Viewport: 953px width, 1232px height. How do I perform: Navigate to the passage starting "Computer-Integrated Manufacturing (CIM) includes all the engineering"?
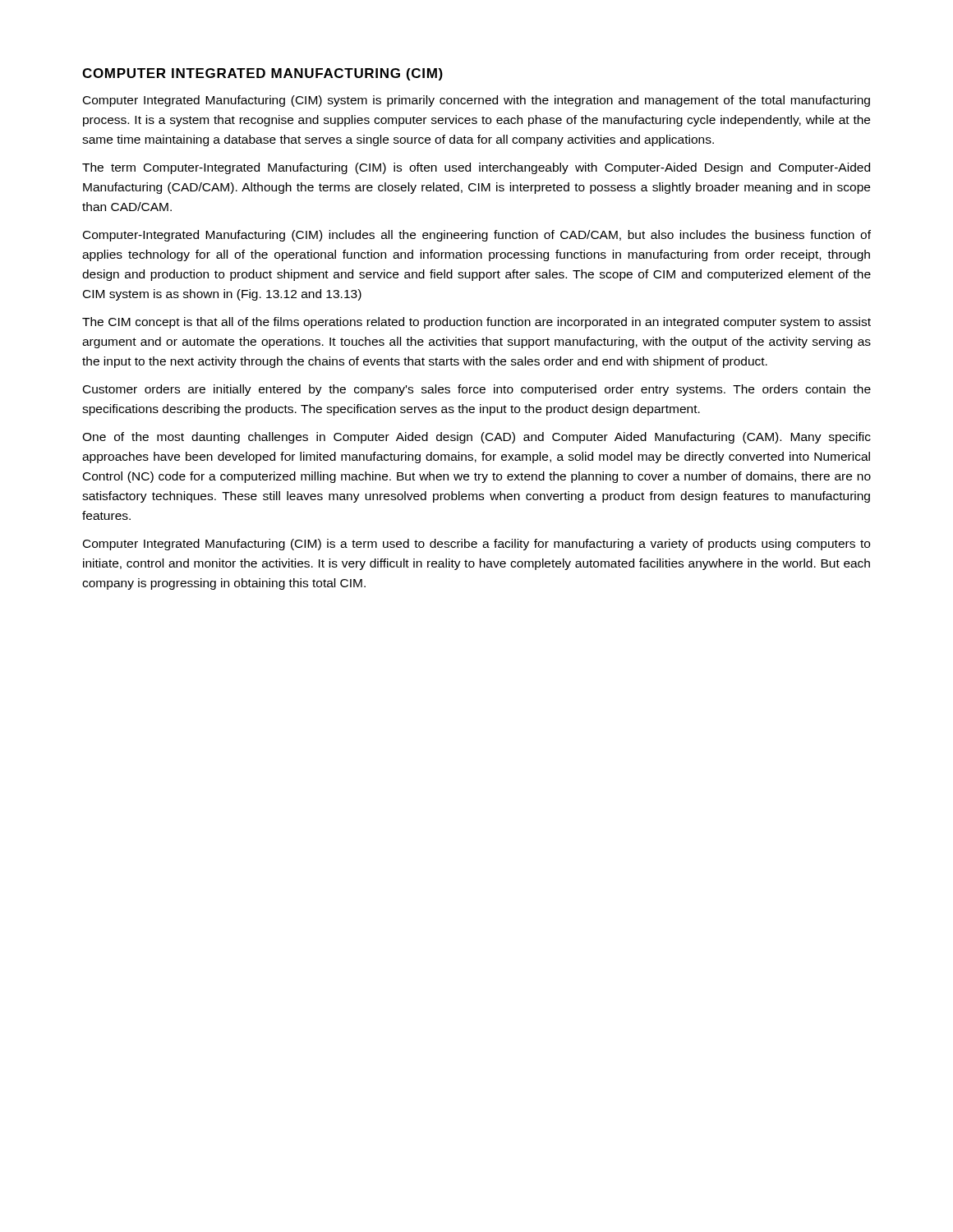pos(476,264)
